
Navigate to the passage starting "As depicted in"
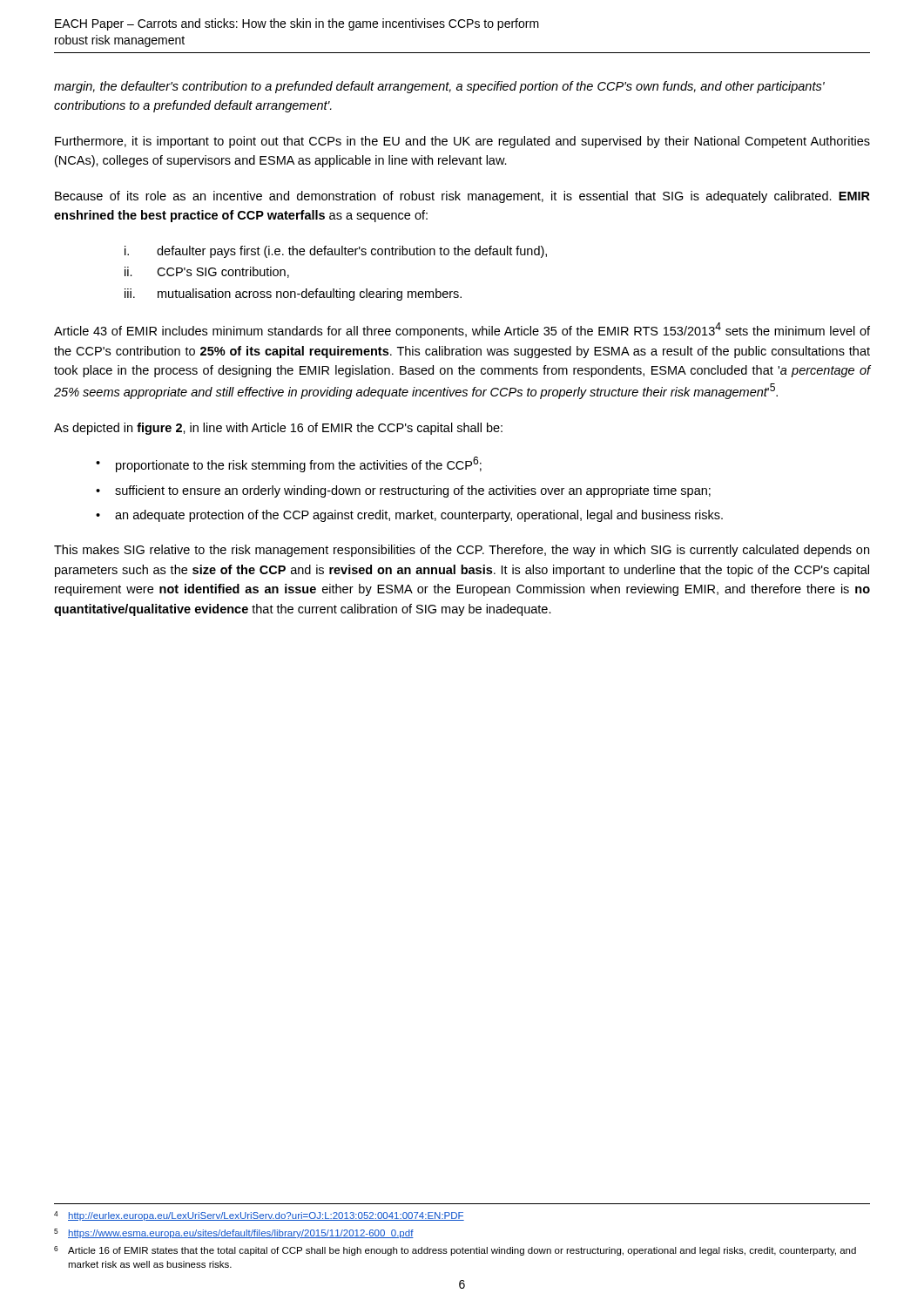point(279,428)
